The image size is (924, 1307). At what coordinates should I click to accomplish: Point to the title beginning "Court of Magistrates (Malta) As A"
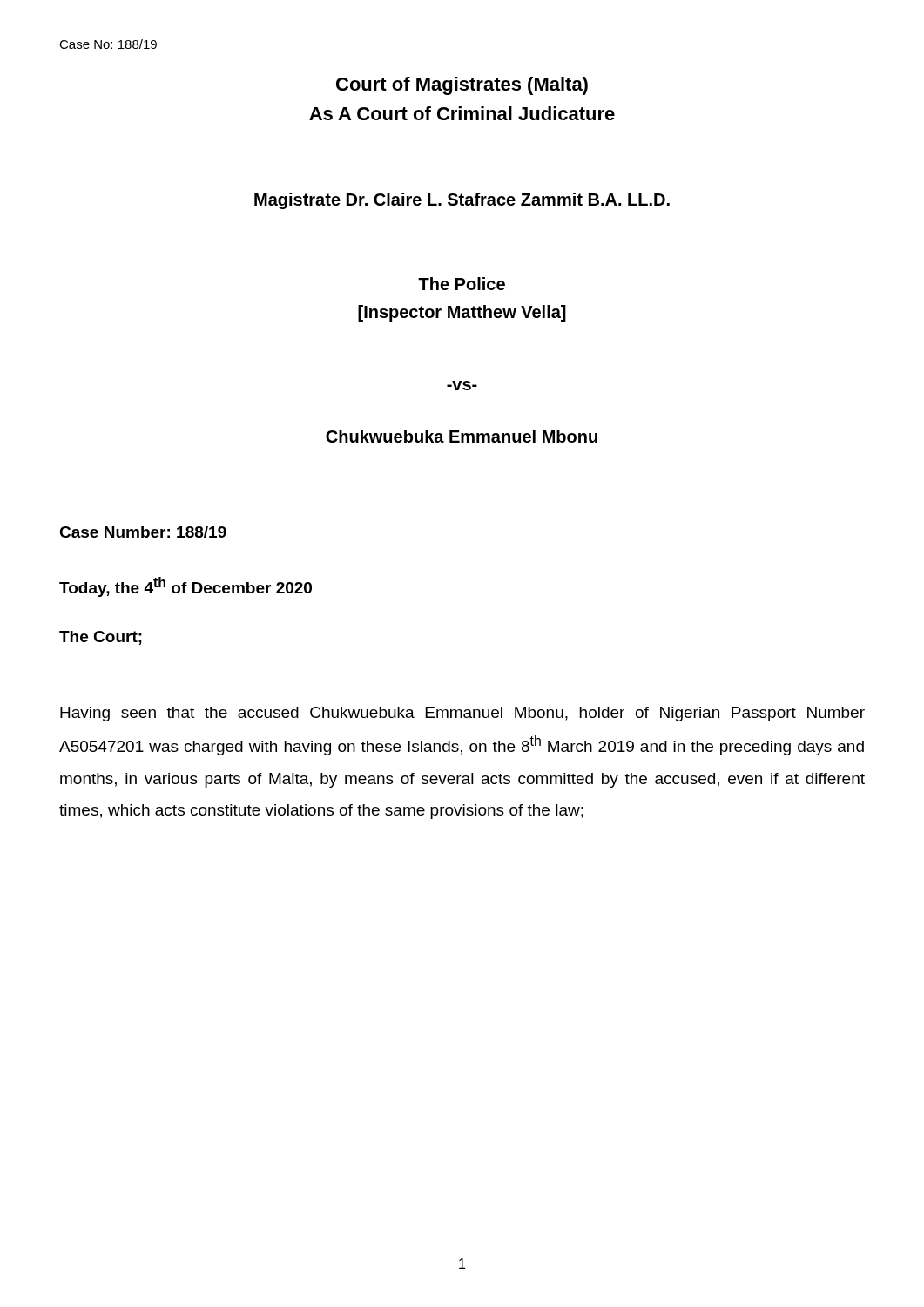(x=462, y=99)
